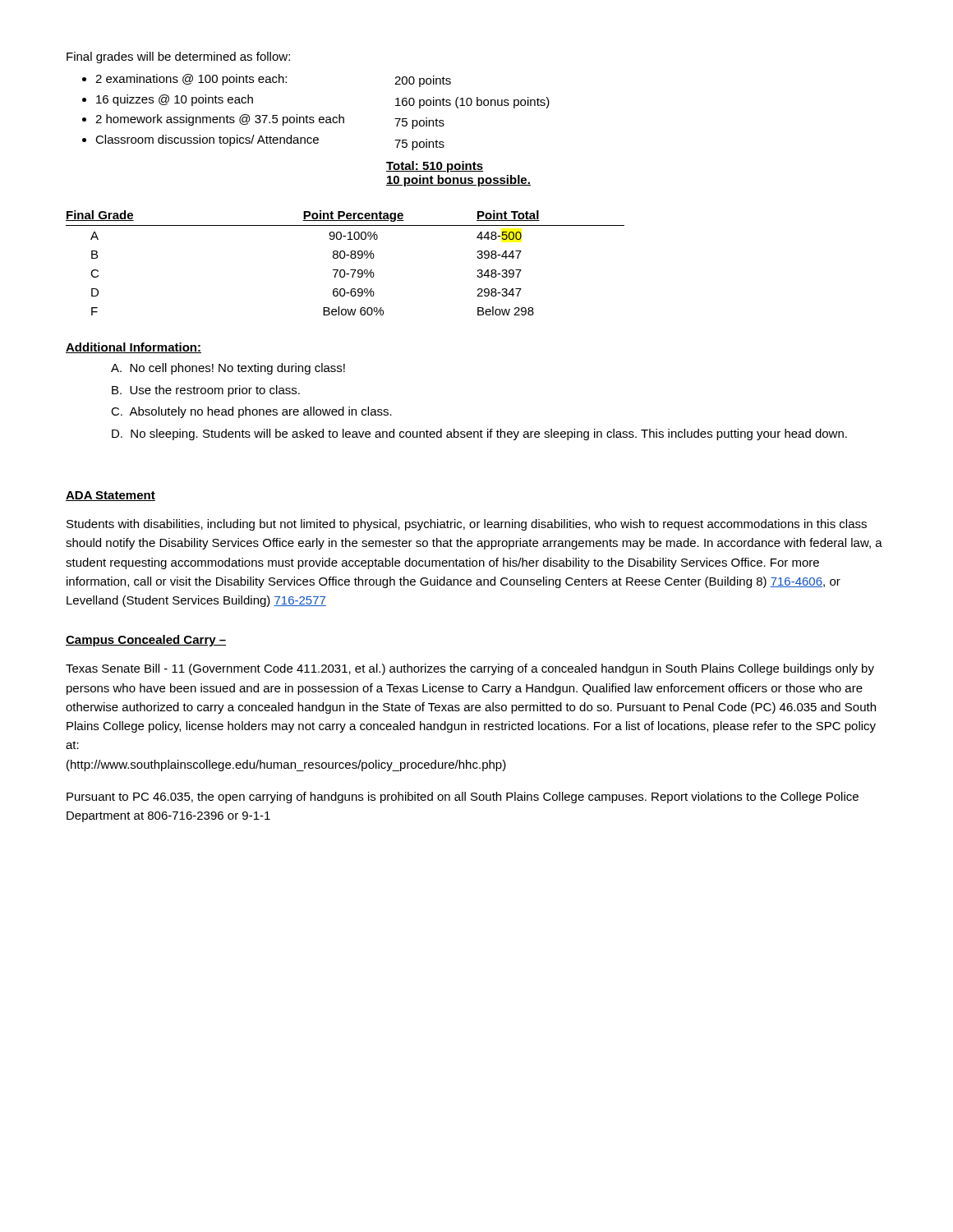Click on the table containing "Below 60%"

pos(476,262)
